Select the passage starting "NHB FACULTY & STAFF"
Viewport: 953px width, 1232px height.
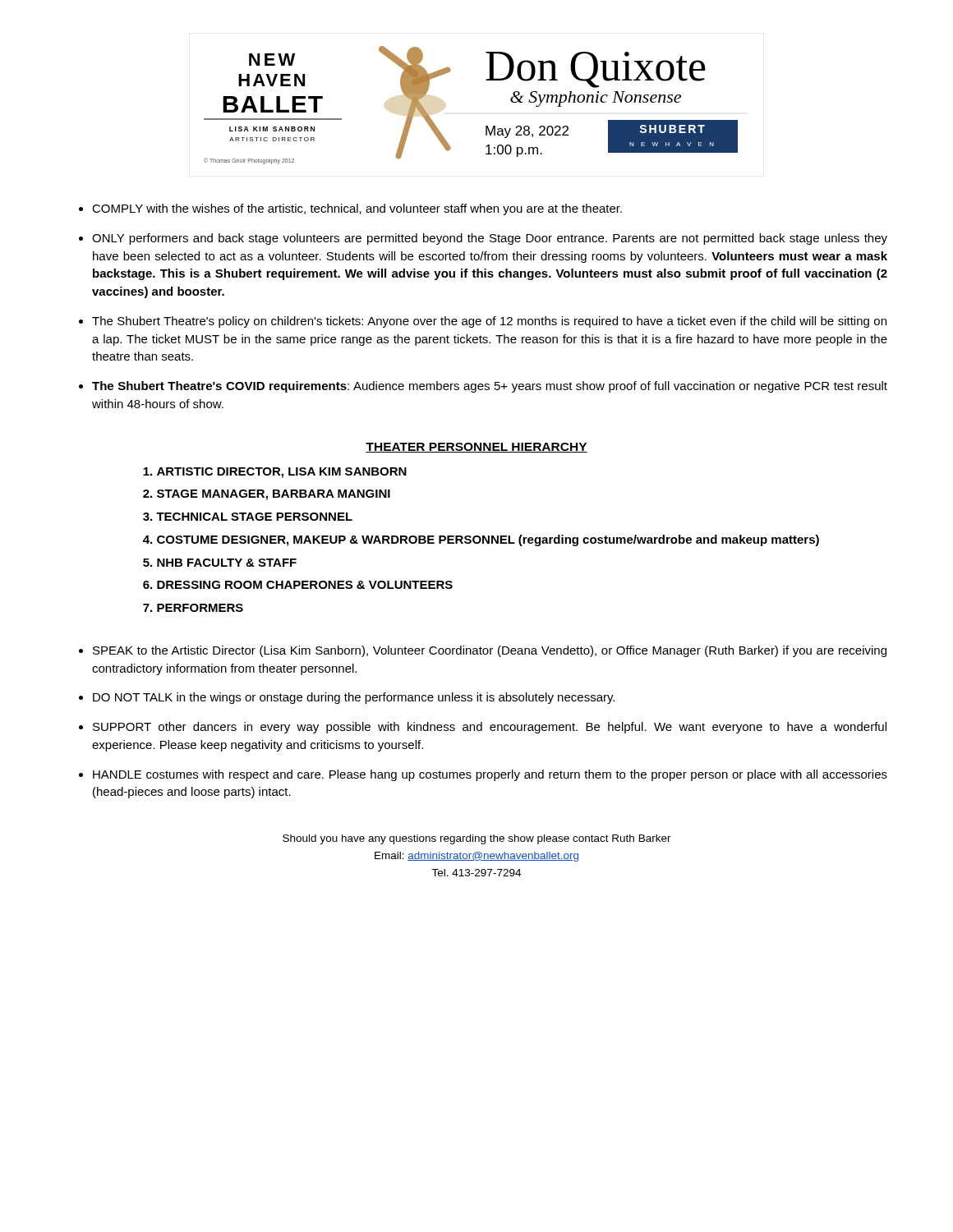coord(227,562)
